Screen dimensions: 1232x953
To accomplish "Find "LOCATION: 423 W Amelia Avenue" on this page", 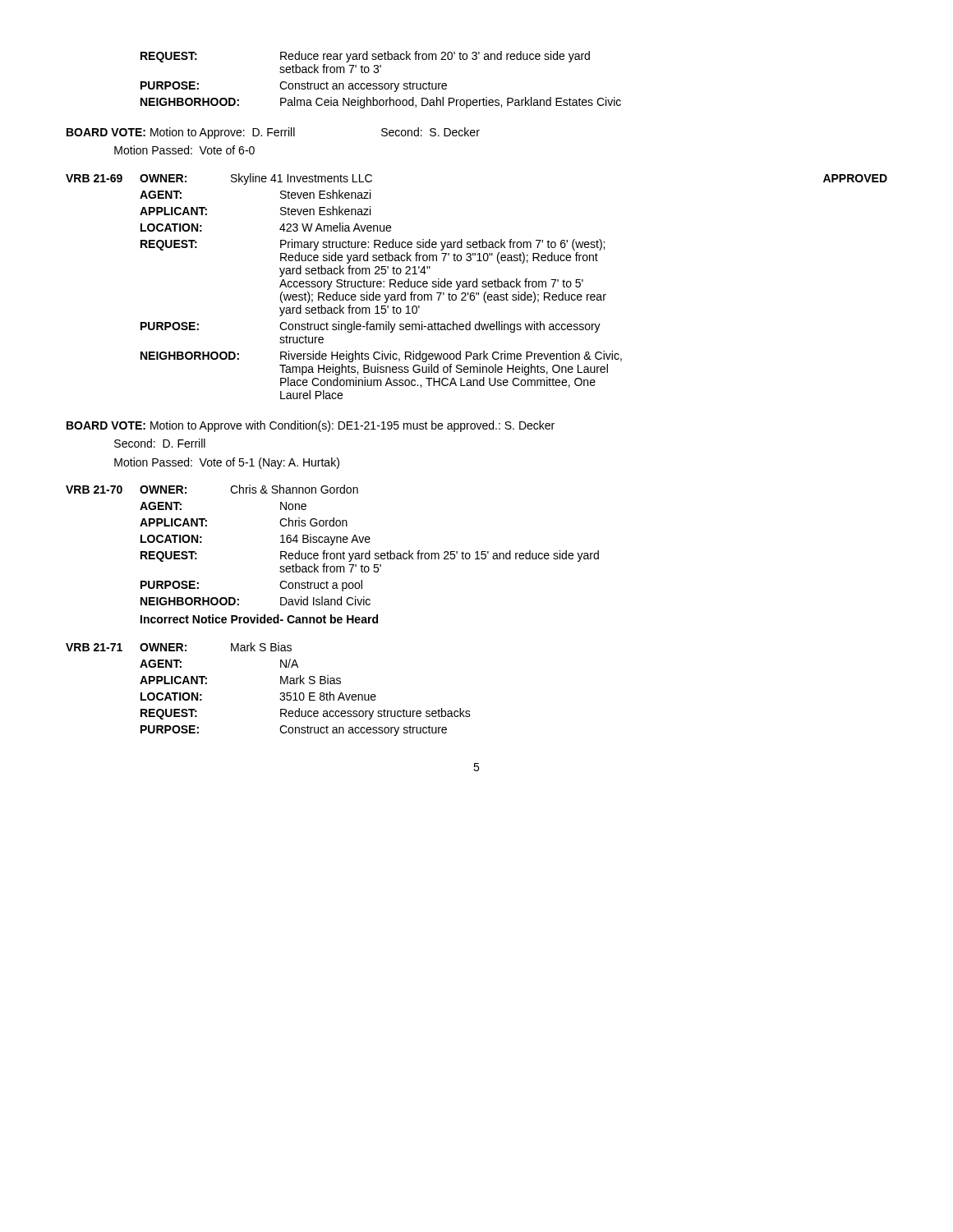I will pyautogui.click(x=170, y=227).
